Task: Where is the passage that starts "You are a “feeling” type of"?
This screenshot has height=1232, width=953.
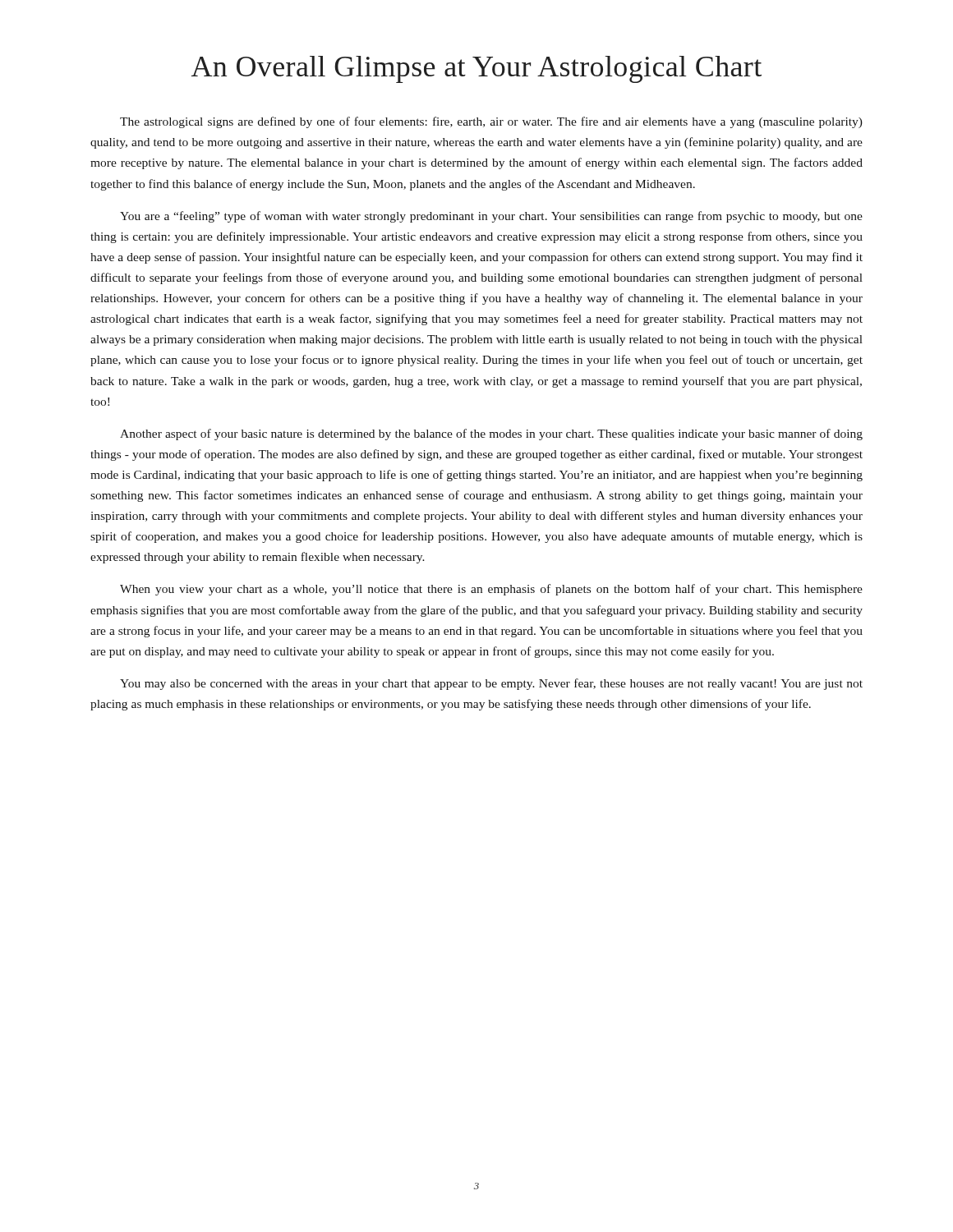Action: tap(476, 308)
